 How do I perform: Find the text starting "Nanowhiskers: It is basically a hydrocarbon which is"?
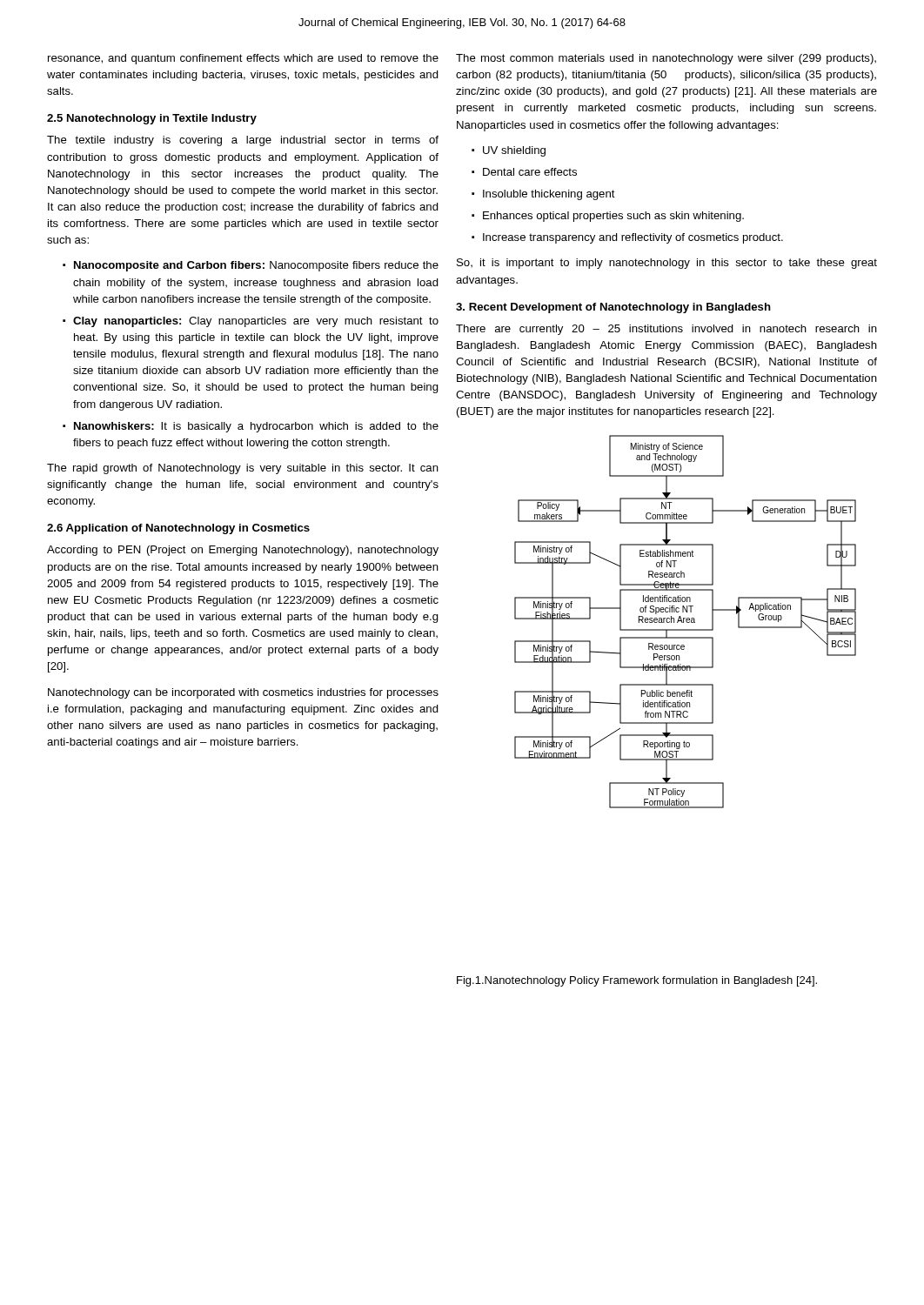[256, 434]
